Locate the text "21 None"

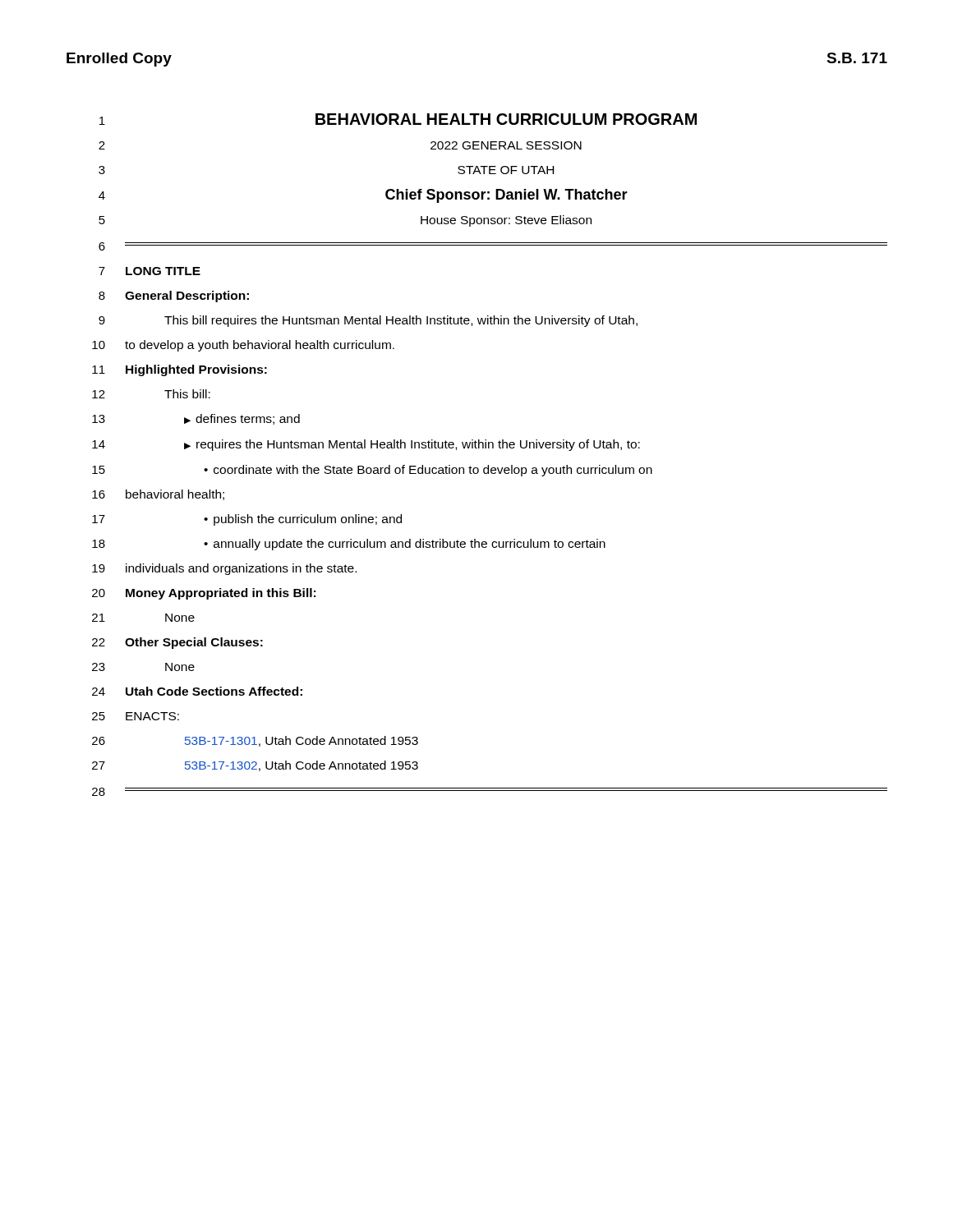(x=95, y=618)
